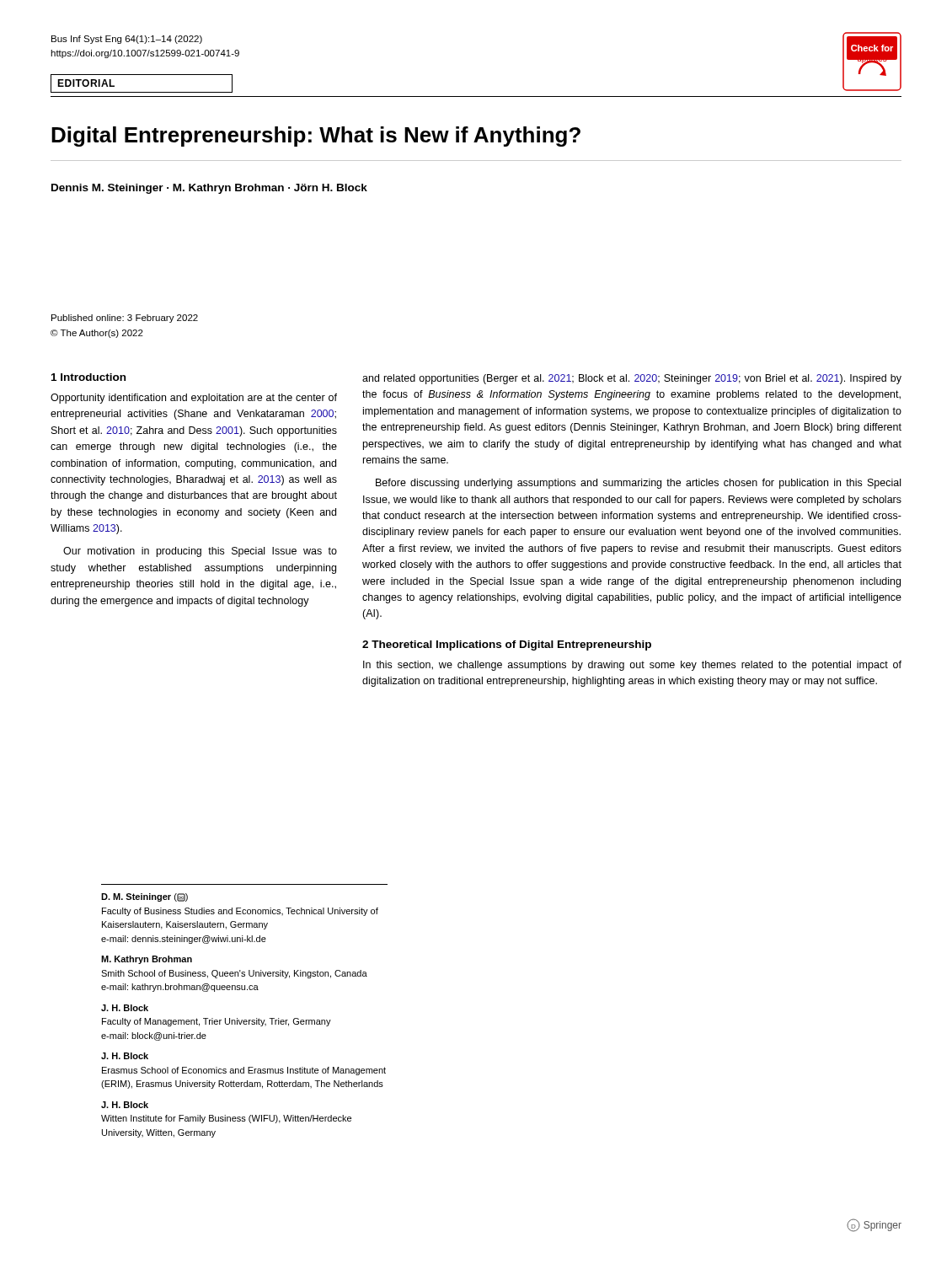
Task: Locate the text block starting "In this section, we challenge assumptions by drawing"
Action: click(632, 673)
